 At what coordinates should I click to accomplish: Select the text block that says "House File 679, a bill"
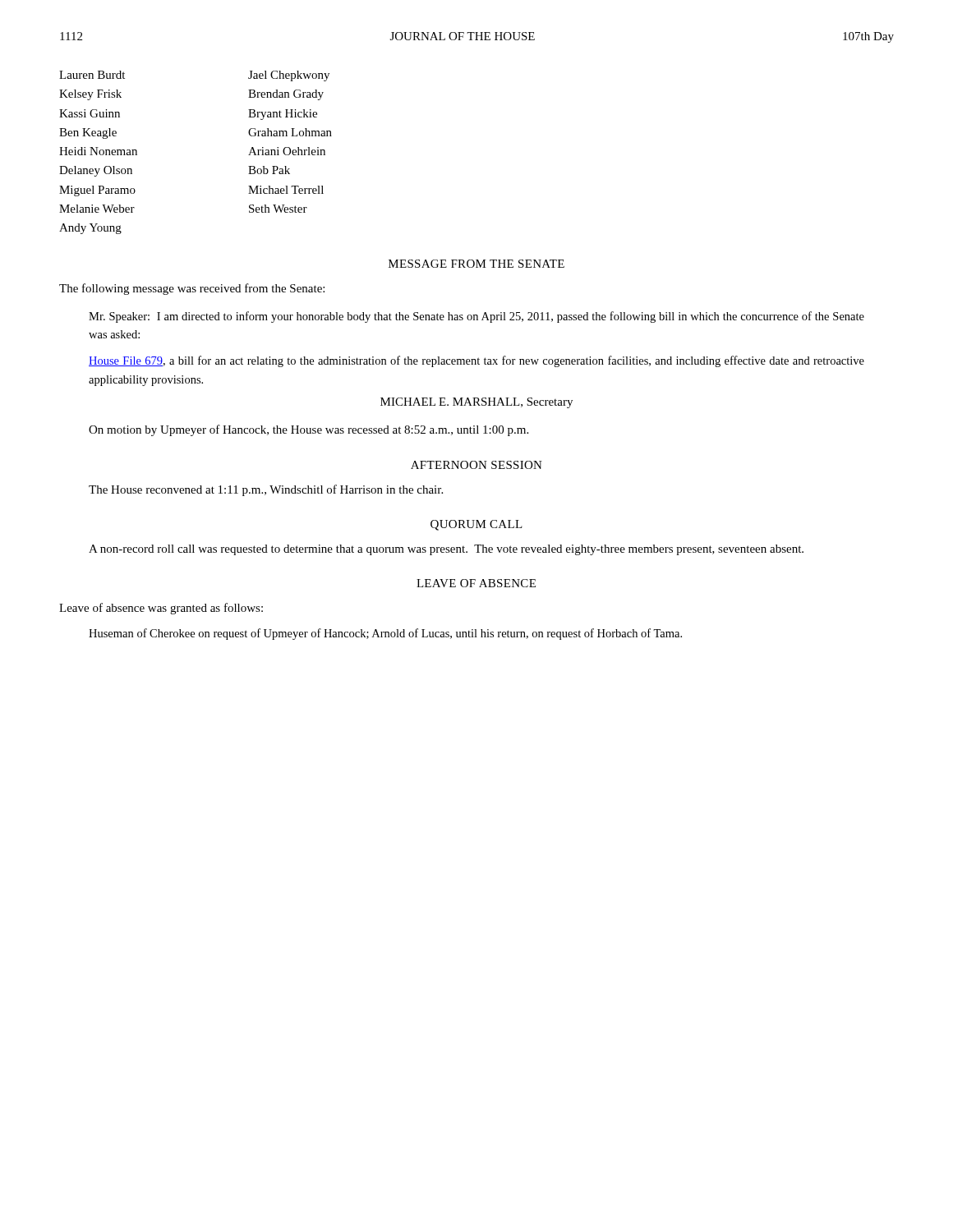476,370
